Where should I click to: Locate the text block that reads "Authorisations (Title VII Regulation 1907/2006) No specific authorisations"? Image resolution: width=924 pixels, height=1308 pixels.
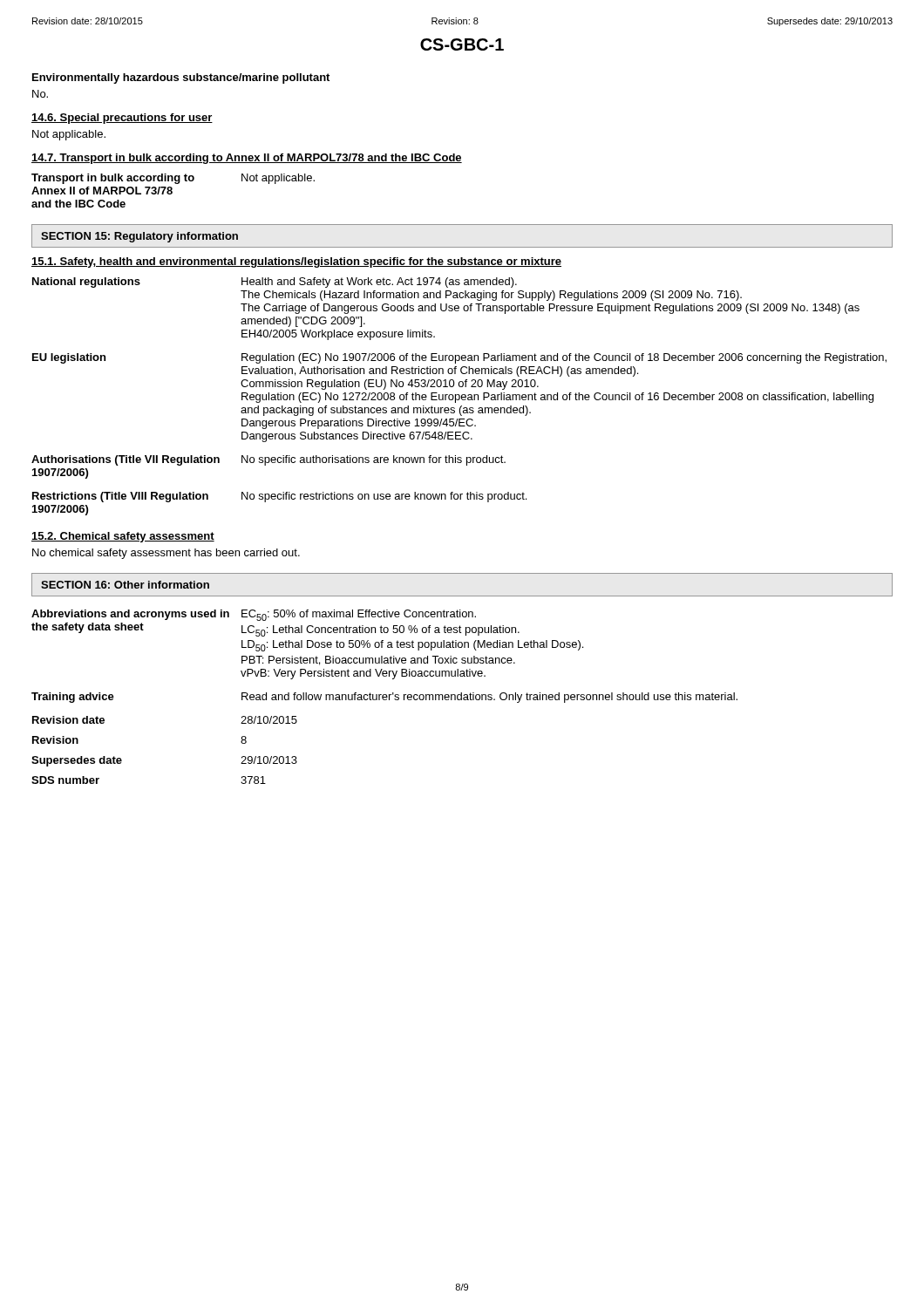pos(462,466)
